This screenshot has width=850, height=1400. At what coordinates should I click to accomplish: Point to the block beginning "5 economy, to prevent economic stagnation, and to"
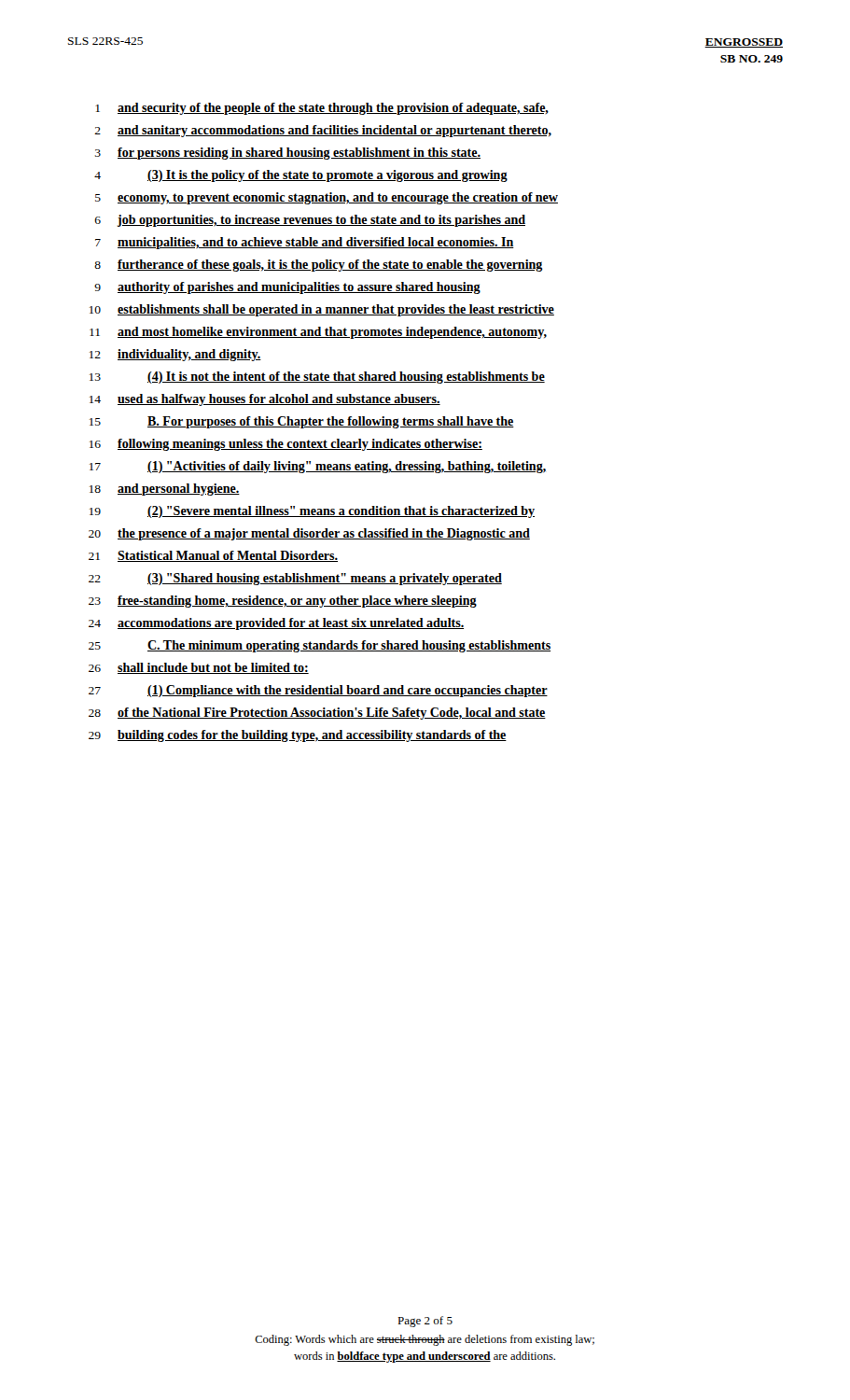425,198
